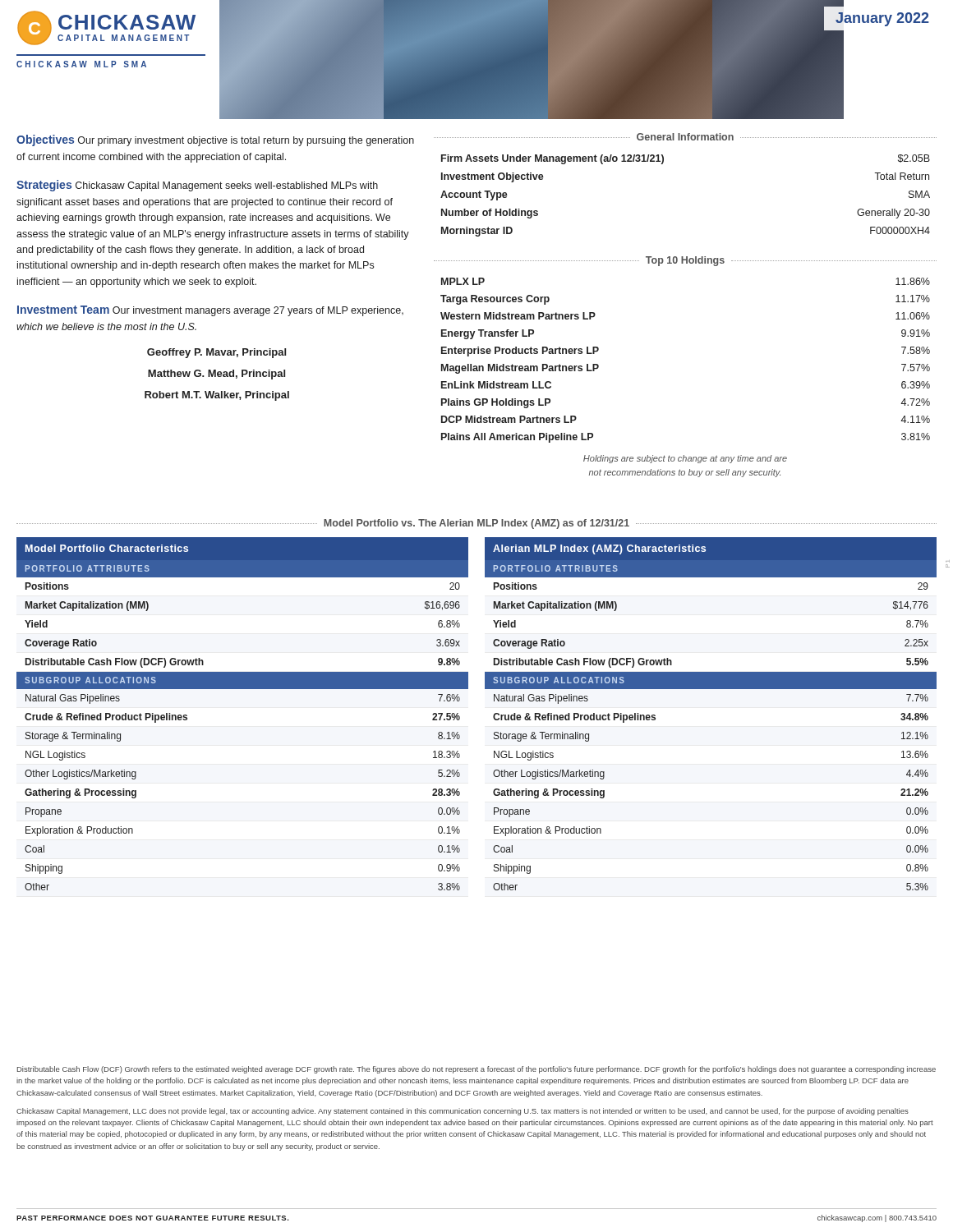
Task: Find the section header on this page that starts "Model Portfolio vs."
Action: [x=476, y=523]
